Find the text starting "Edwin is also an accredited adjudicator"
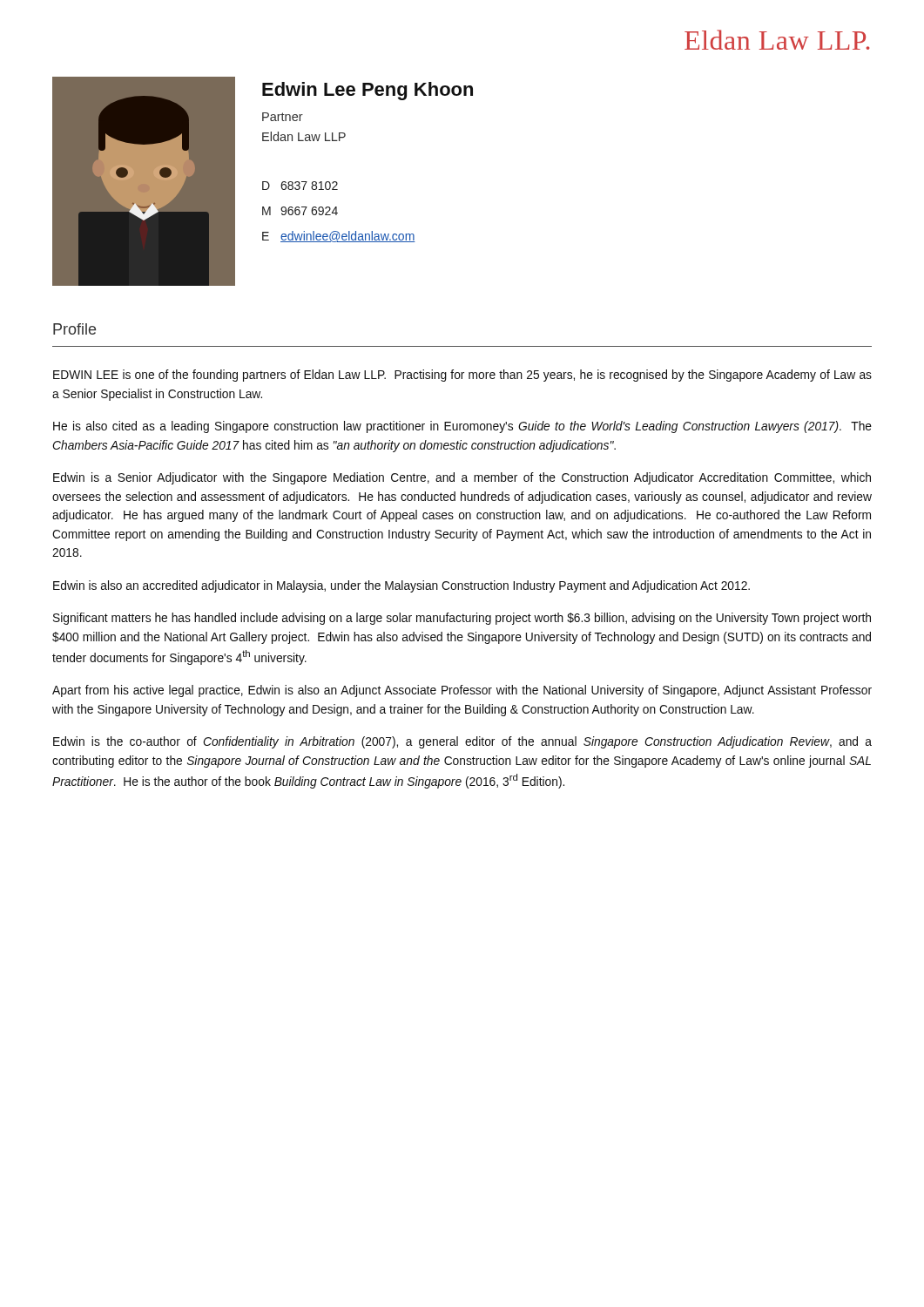 pos(402,586)
